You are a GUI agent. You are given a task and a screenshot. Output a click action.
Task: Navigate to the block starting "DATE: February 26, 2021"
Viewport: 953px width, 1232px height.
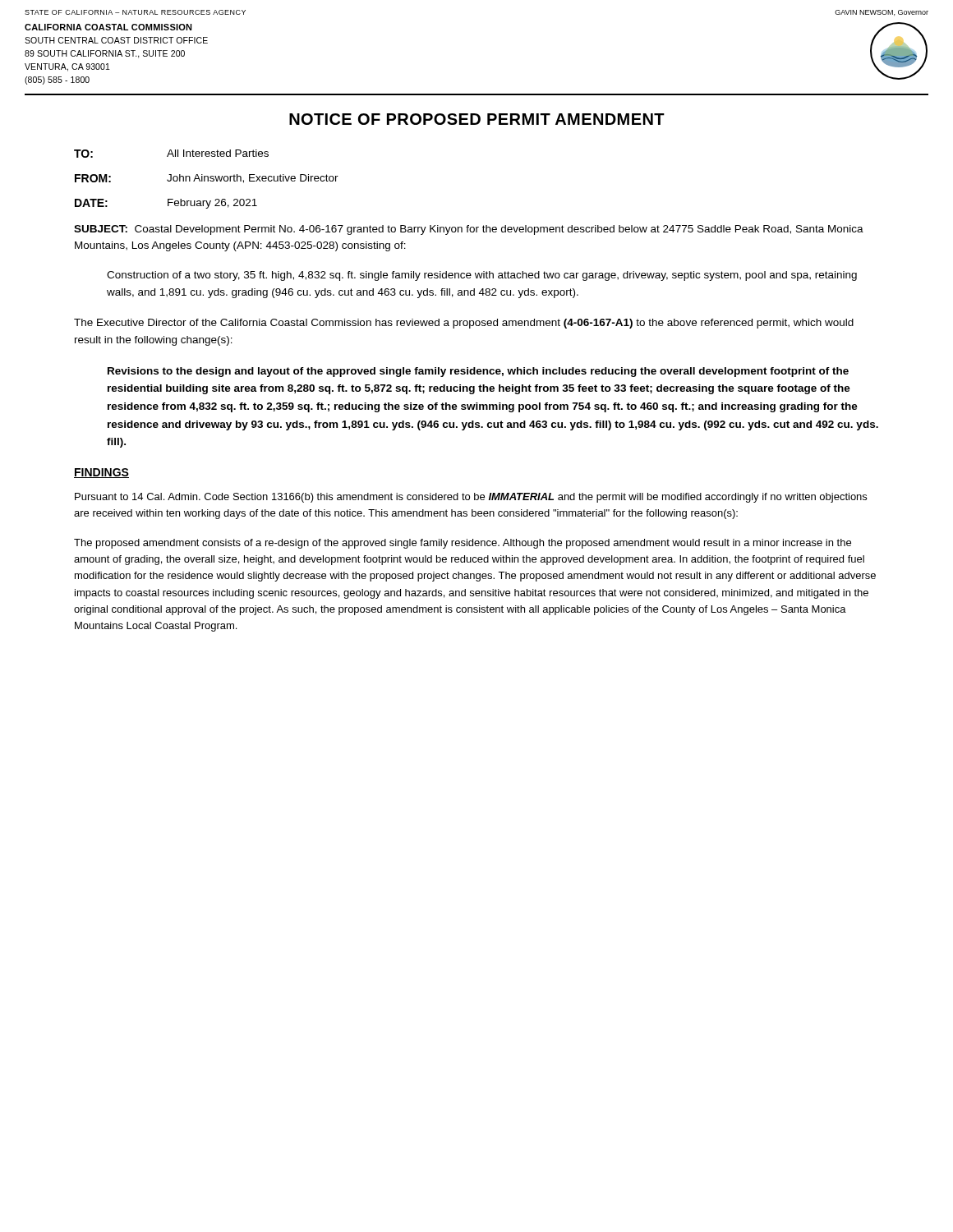click(166, 203)
